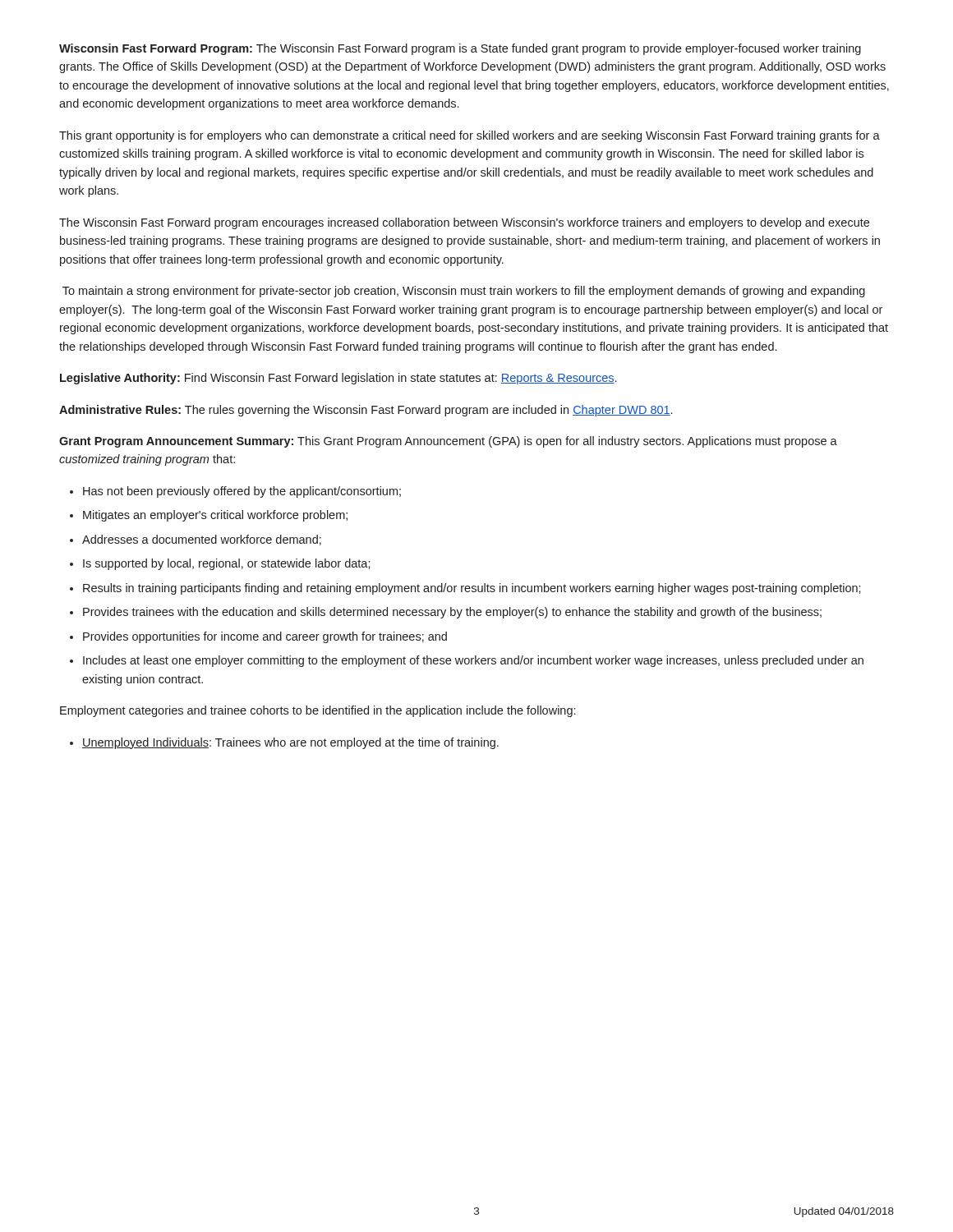The image size is (953, 1232).
Task: Click on the list item that says "Provides trainees with the education and skills determined"
Action: pos(488,612)
